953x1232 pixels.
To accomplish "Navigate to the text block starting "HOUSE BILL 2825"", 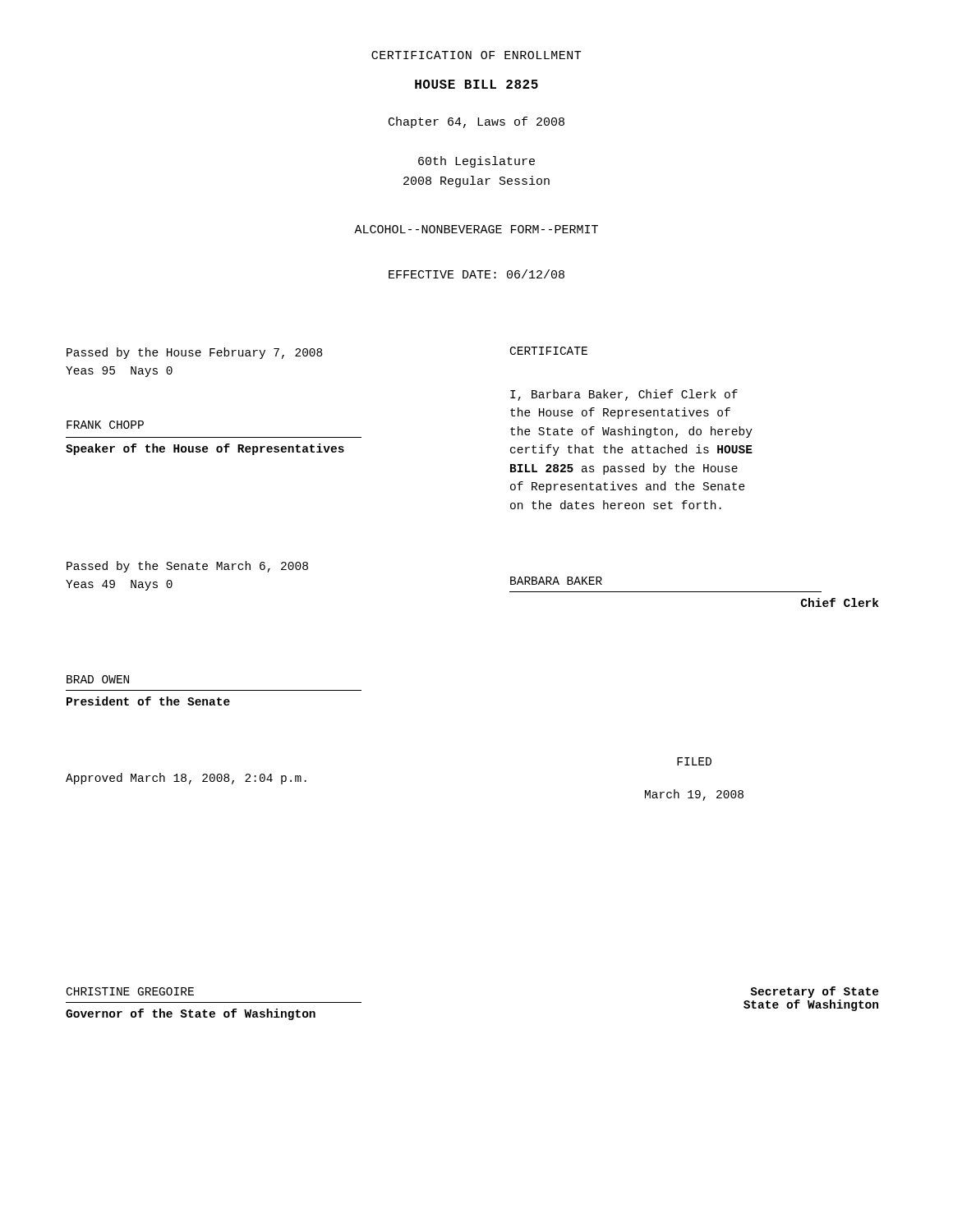I will (476, 85).
